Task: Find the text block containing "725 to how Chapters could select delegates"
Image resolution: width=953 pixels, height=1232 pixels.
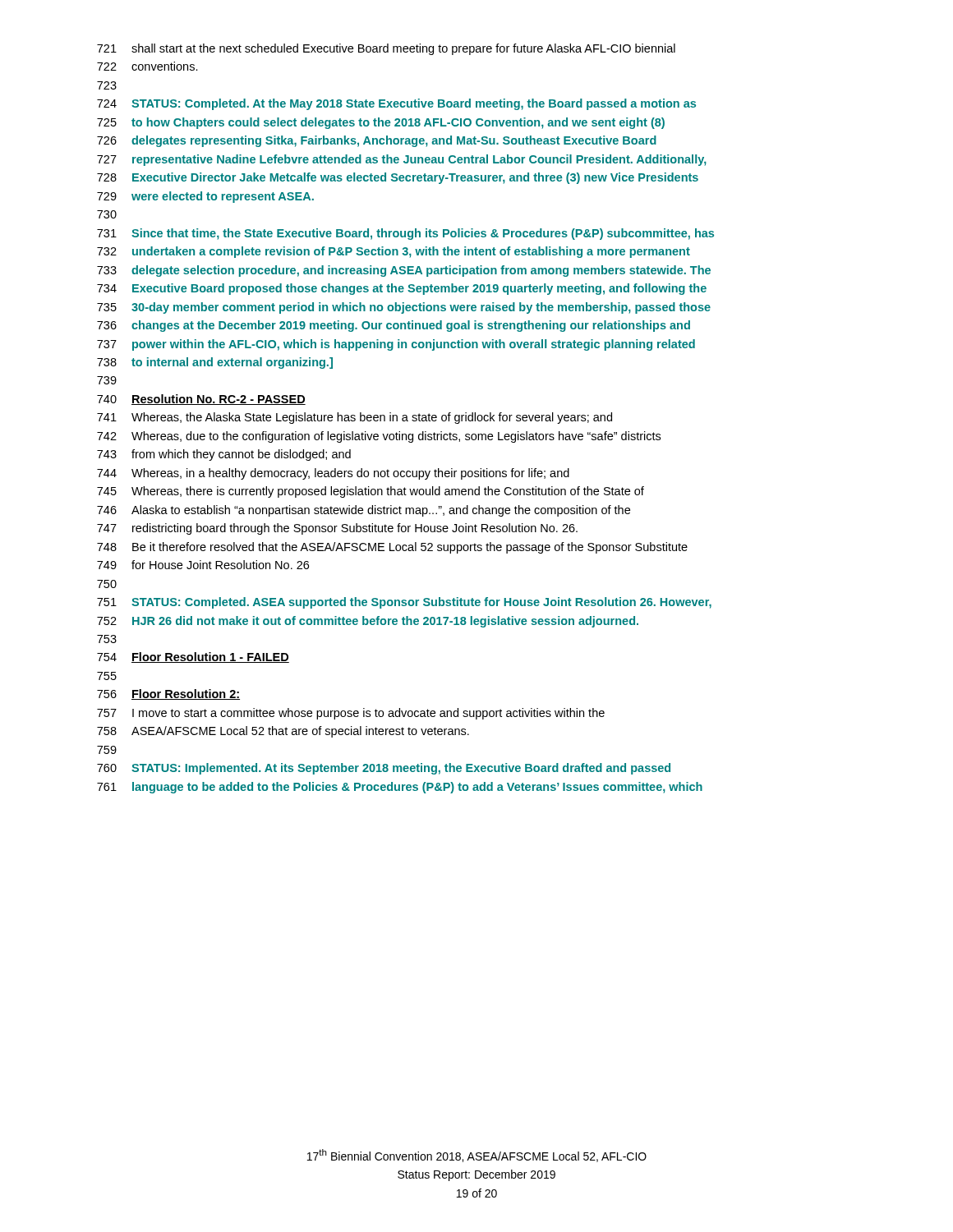Action: 476,122
